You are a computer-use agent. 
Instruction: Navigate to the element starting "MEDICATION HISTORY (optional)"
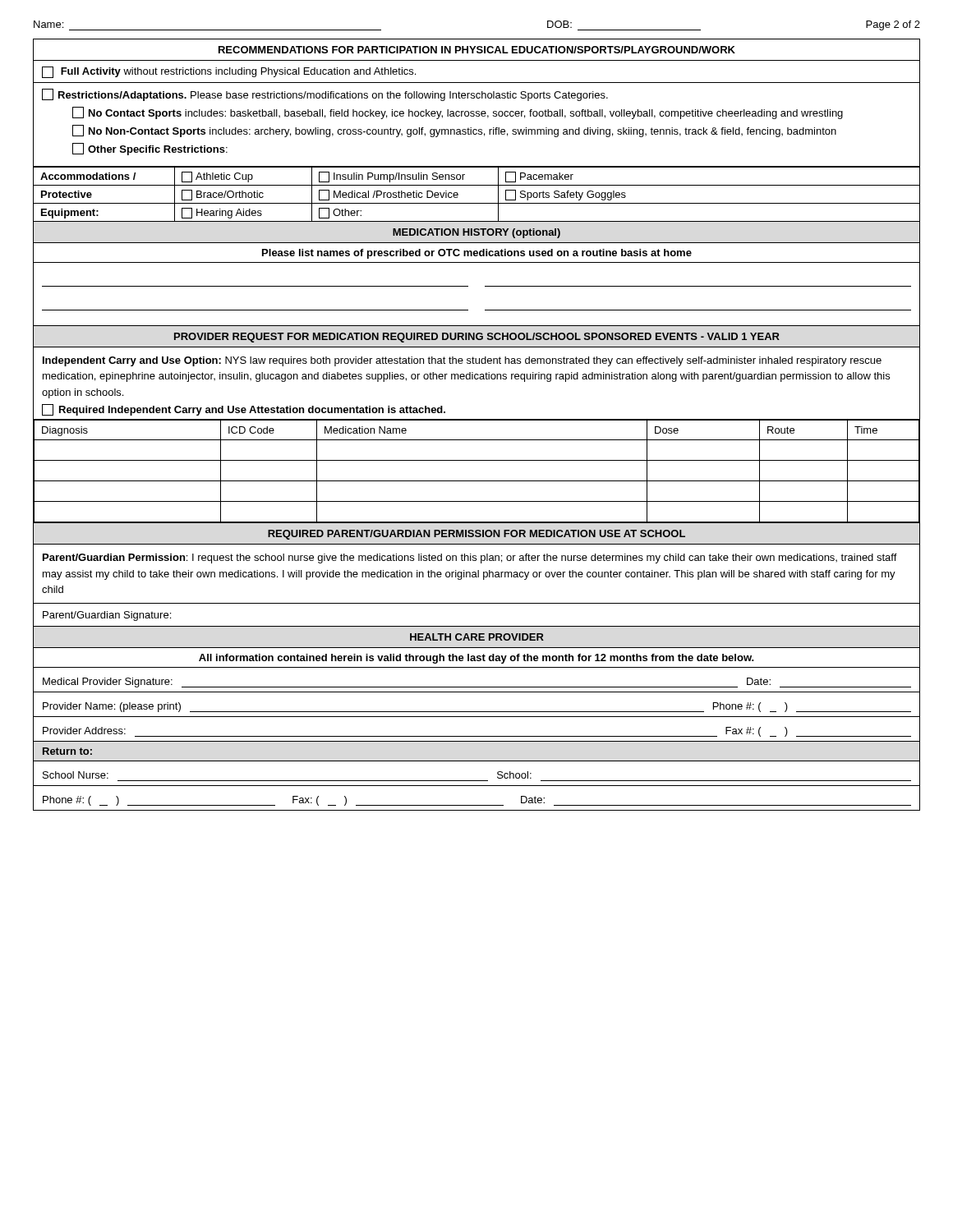pos(476,232)
